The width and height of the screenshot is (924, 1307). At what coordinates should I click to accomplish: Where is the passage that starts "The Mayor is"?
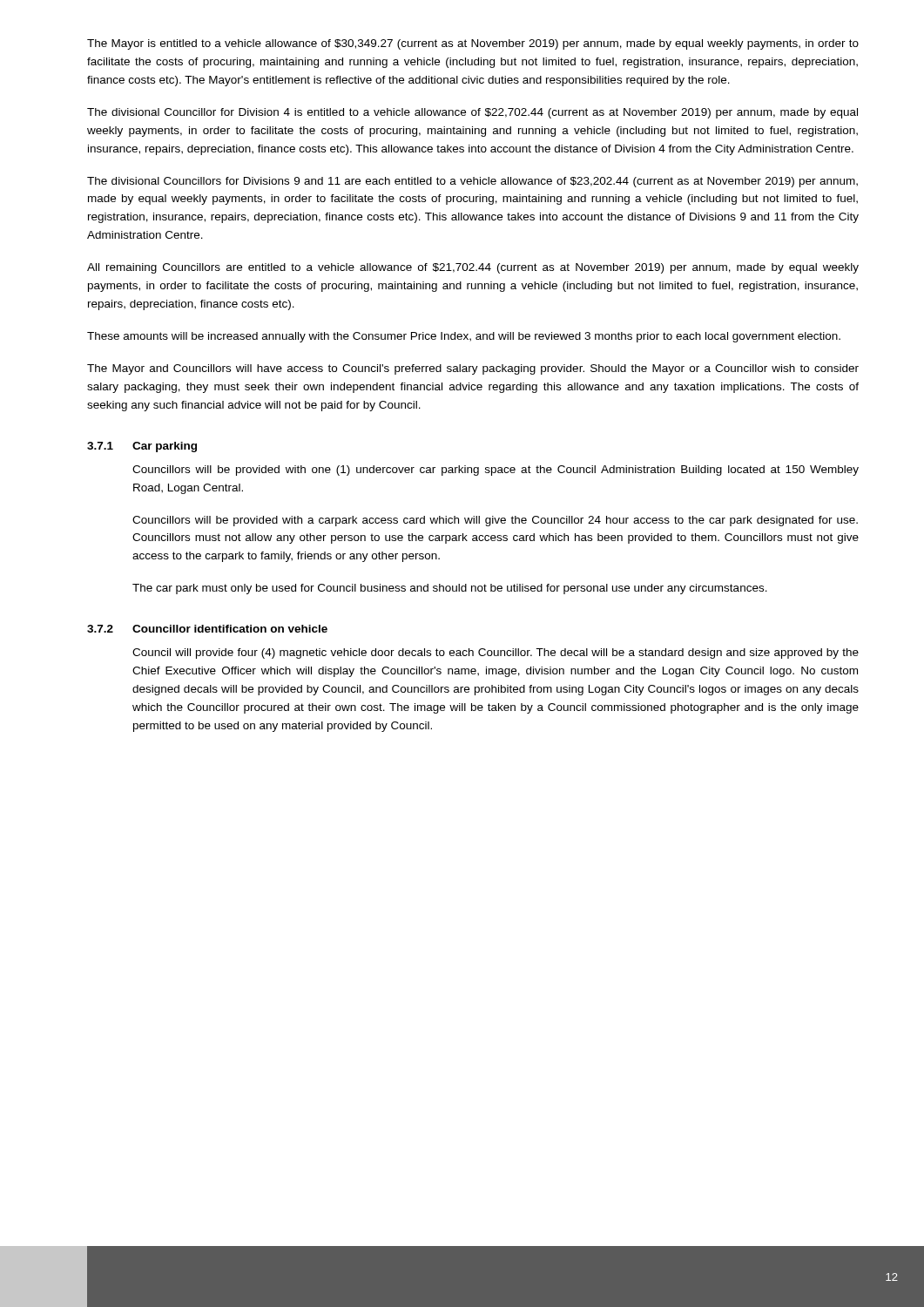pos(473,61)
